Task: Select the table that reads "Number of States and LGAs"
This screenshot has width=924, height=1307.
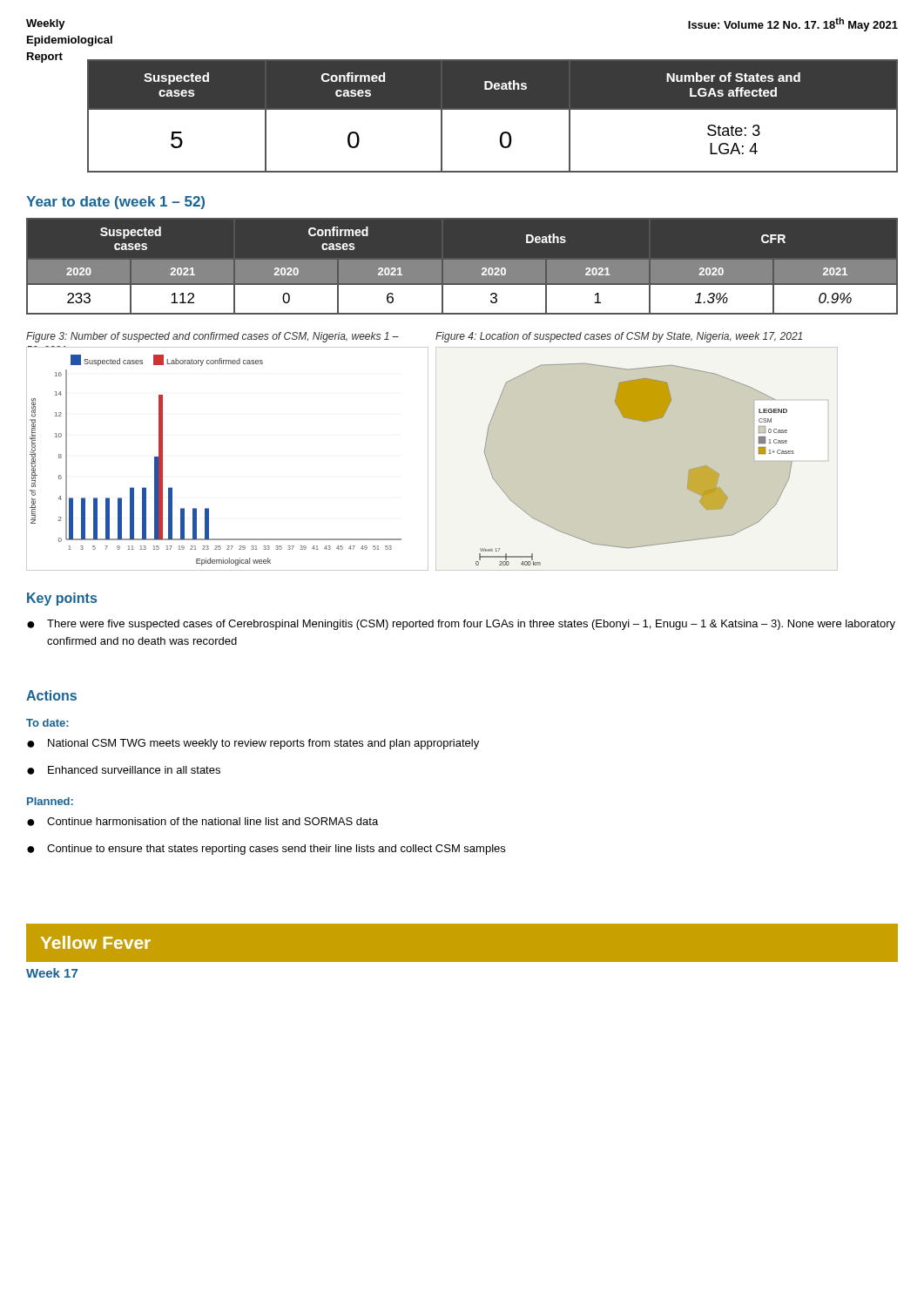Action: pos(492,116)
